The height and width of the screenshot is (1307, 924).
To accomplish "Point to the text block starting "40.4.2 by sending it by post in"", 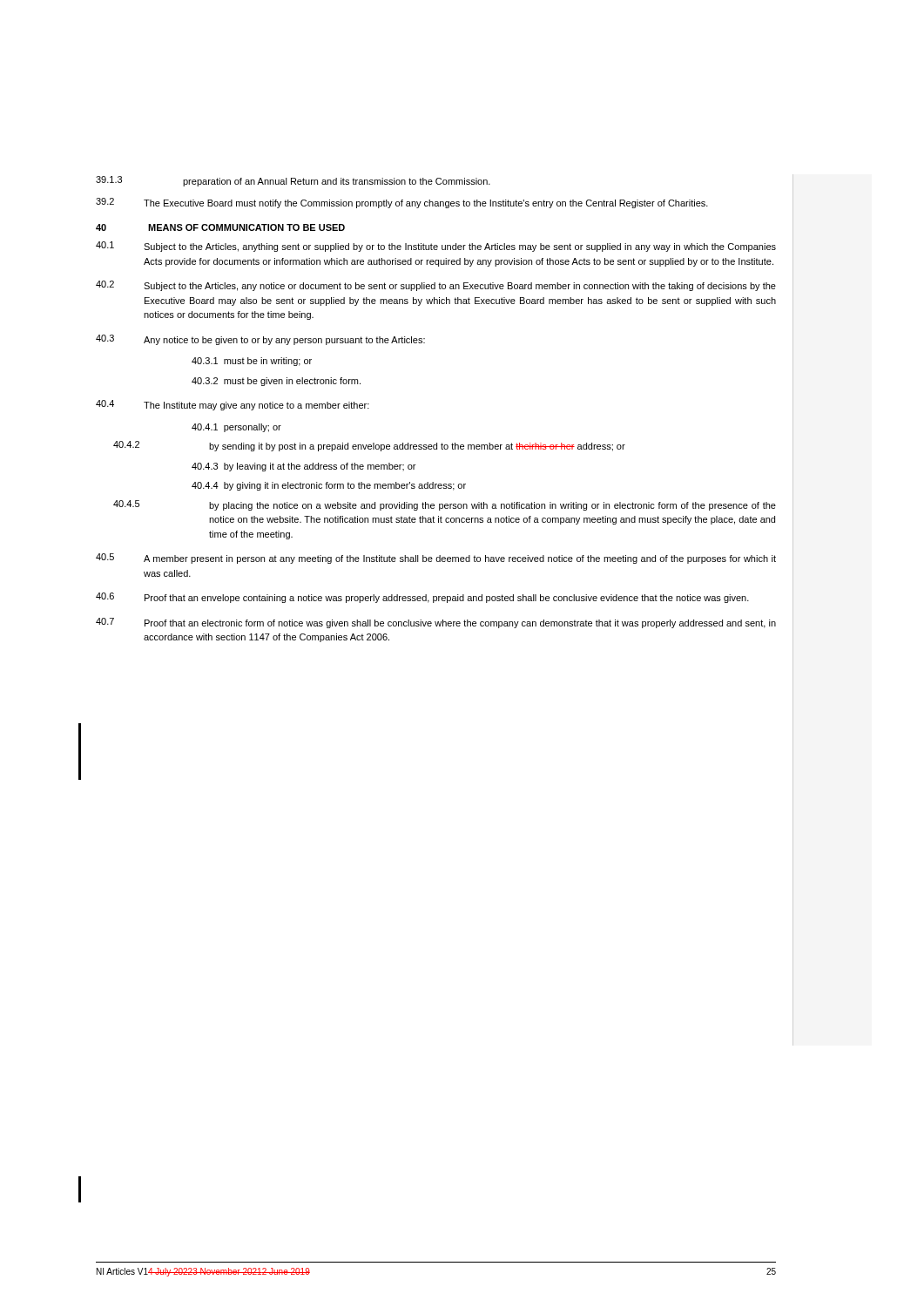I will [x=436, y=446].
